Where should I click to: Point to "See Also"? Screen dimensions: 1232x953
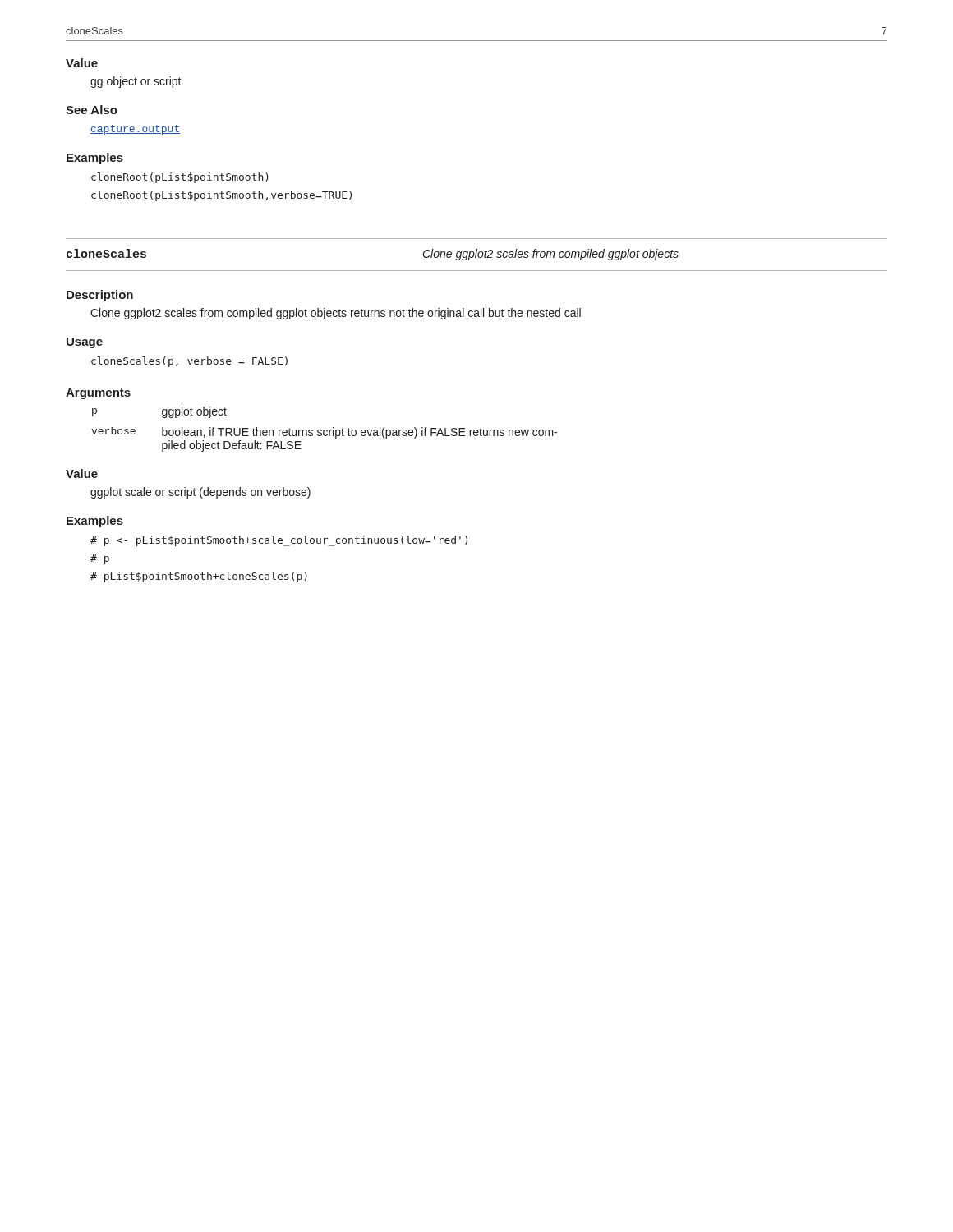coord(92,110)
